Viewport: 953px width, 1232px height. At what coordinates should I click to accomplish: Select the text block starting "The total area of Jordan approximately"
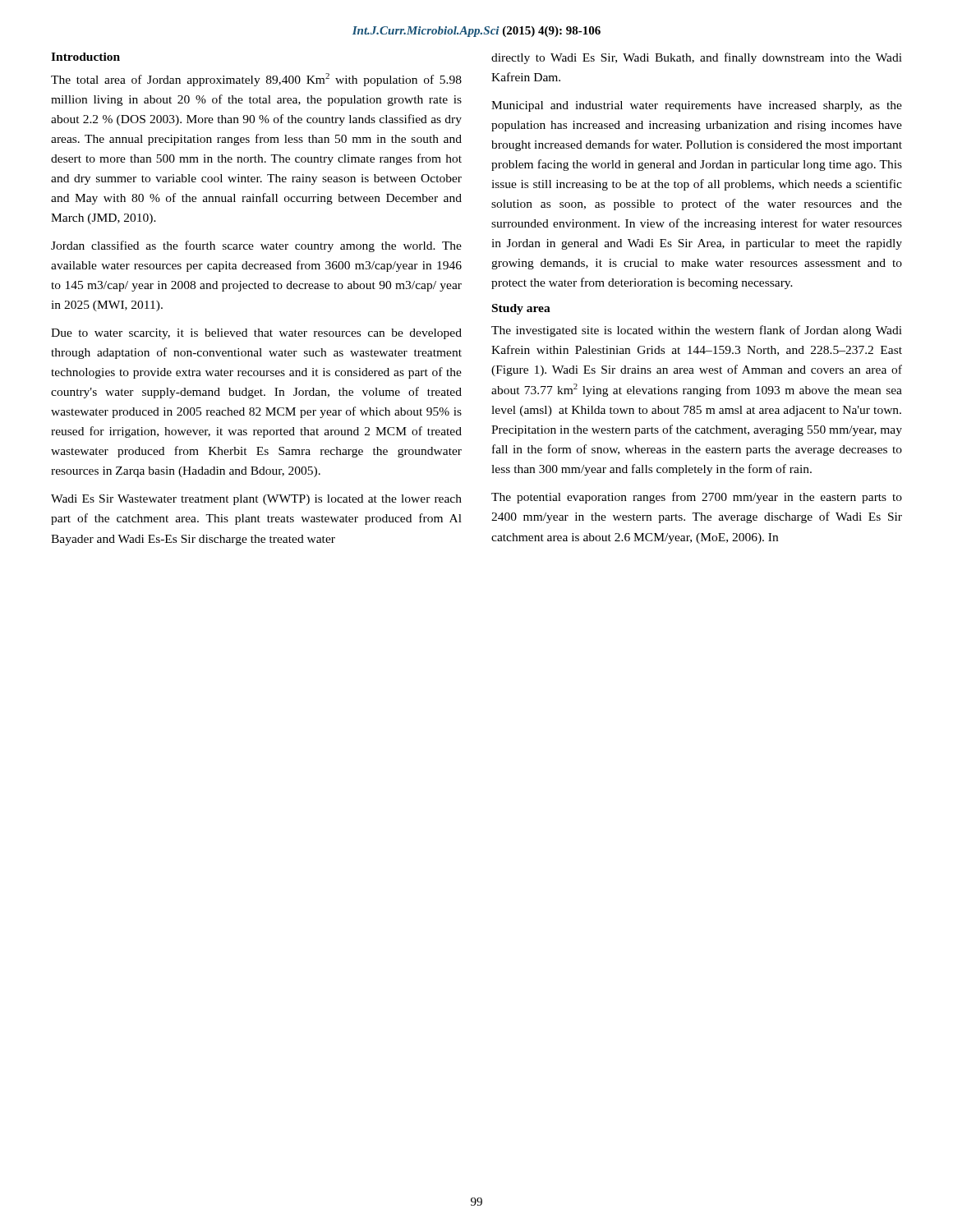pyautogui.click(x=256, y=148)
